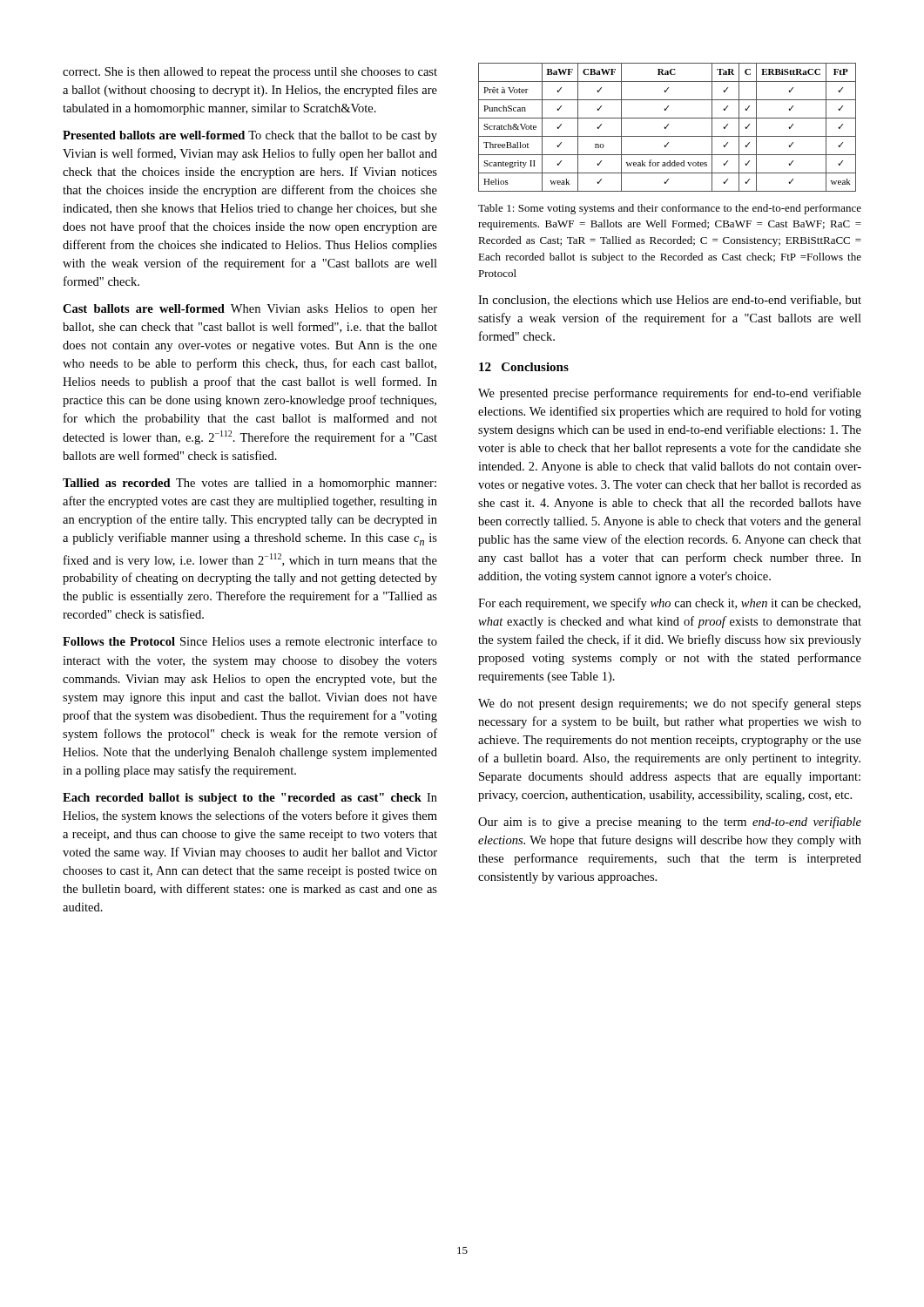Select the caption that says "Table 1: Some voting systems and"
The height and width of the screenshot is (1307, 924).
click(x=670, y=241)
